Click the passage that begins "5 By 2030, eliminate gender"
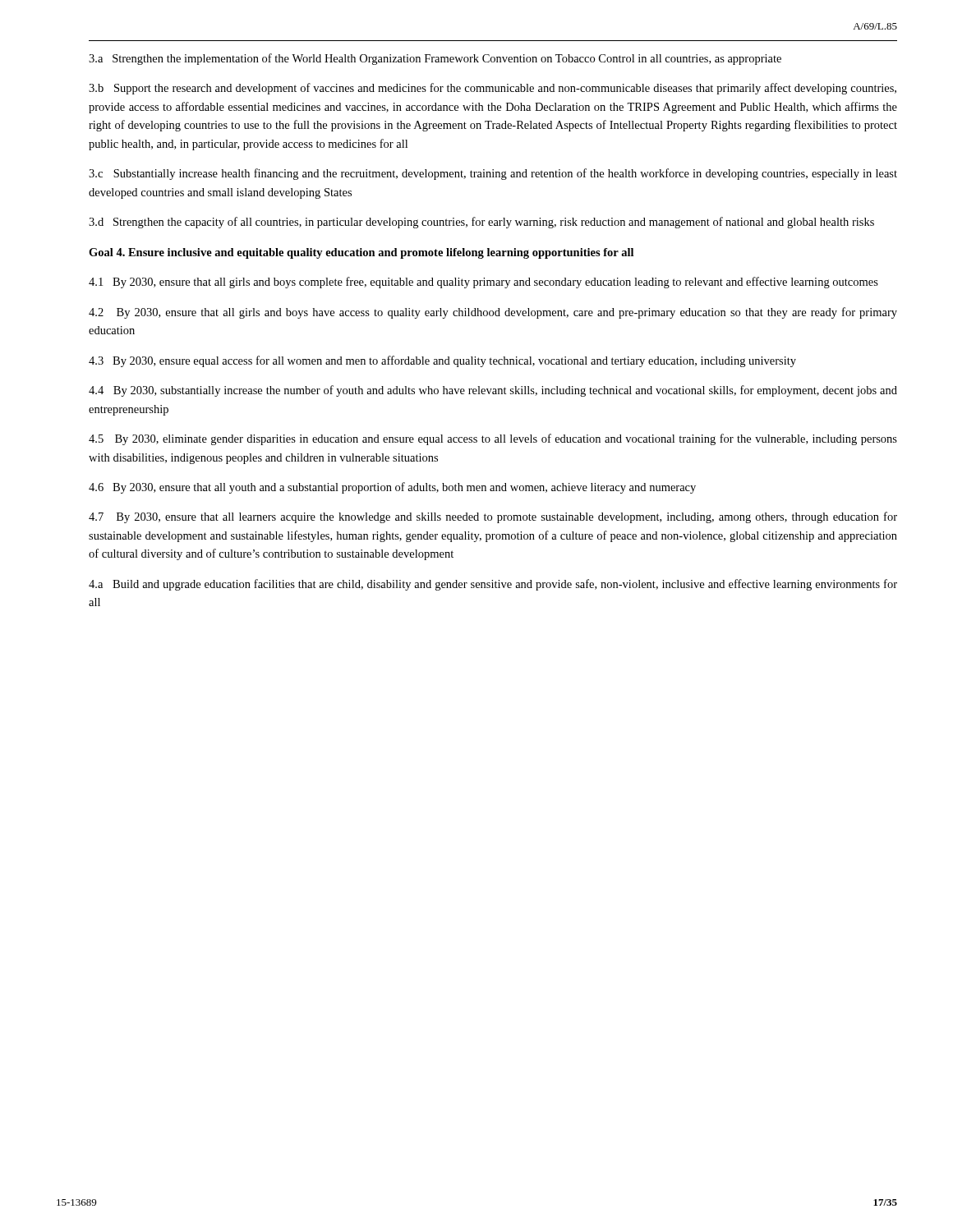This screenshot has height=1232, width=953. point(493,448)
